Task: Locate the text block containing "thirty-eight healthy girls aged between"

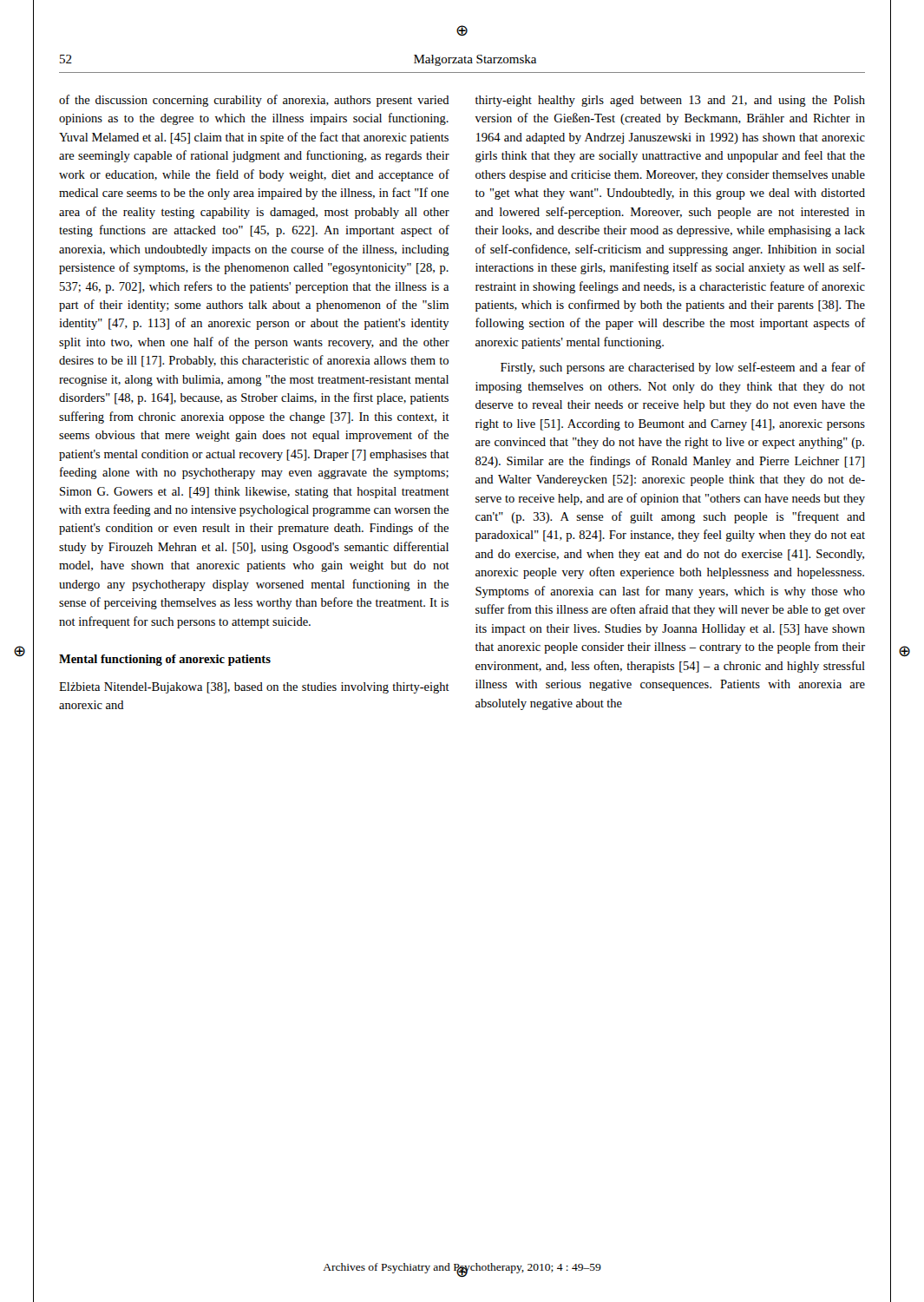Action: tap(670, 402)
